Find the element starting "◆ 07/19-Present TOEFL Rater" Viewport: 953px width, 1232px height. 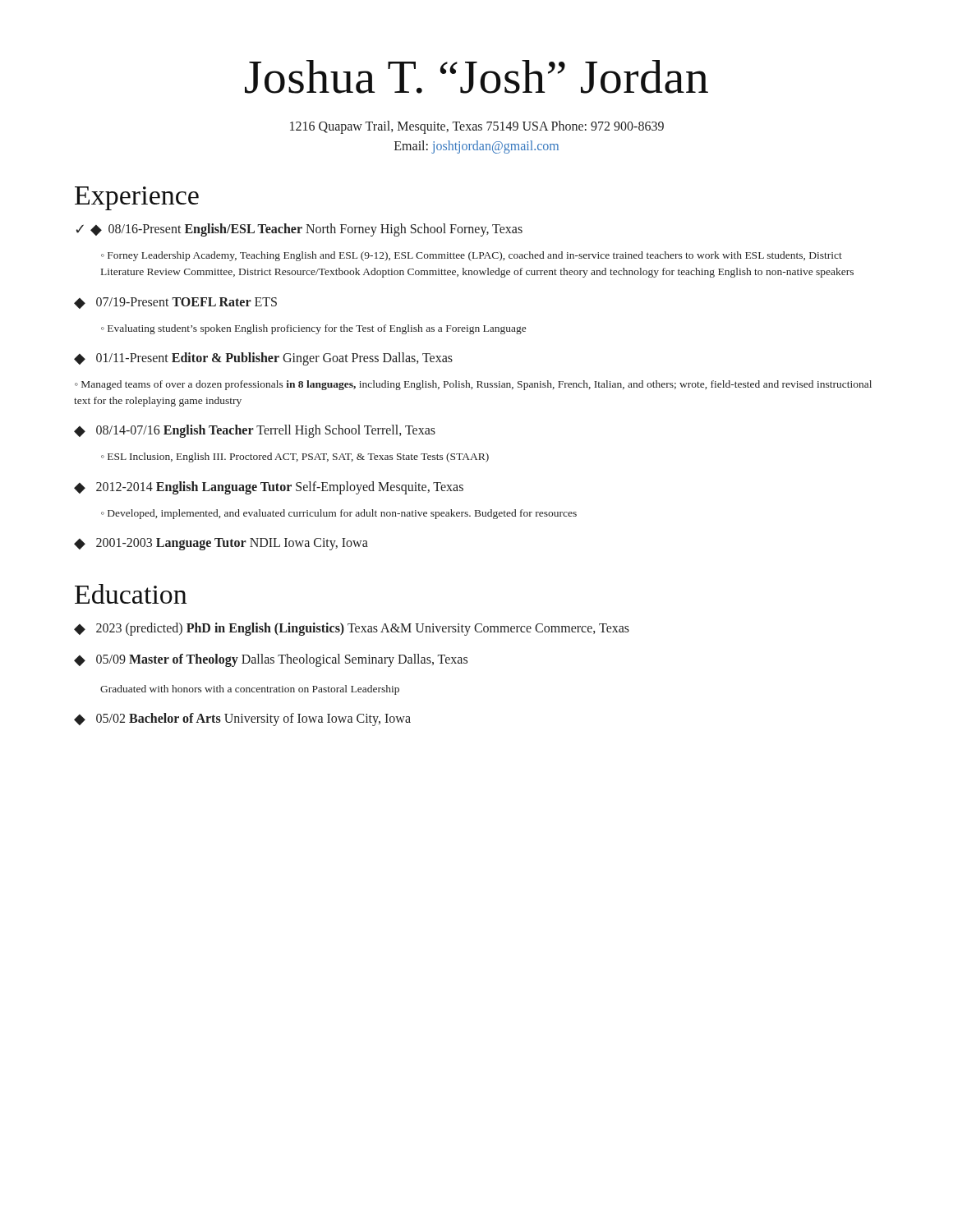[175, 303]
